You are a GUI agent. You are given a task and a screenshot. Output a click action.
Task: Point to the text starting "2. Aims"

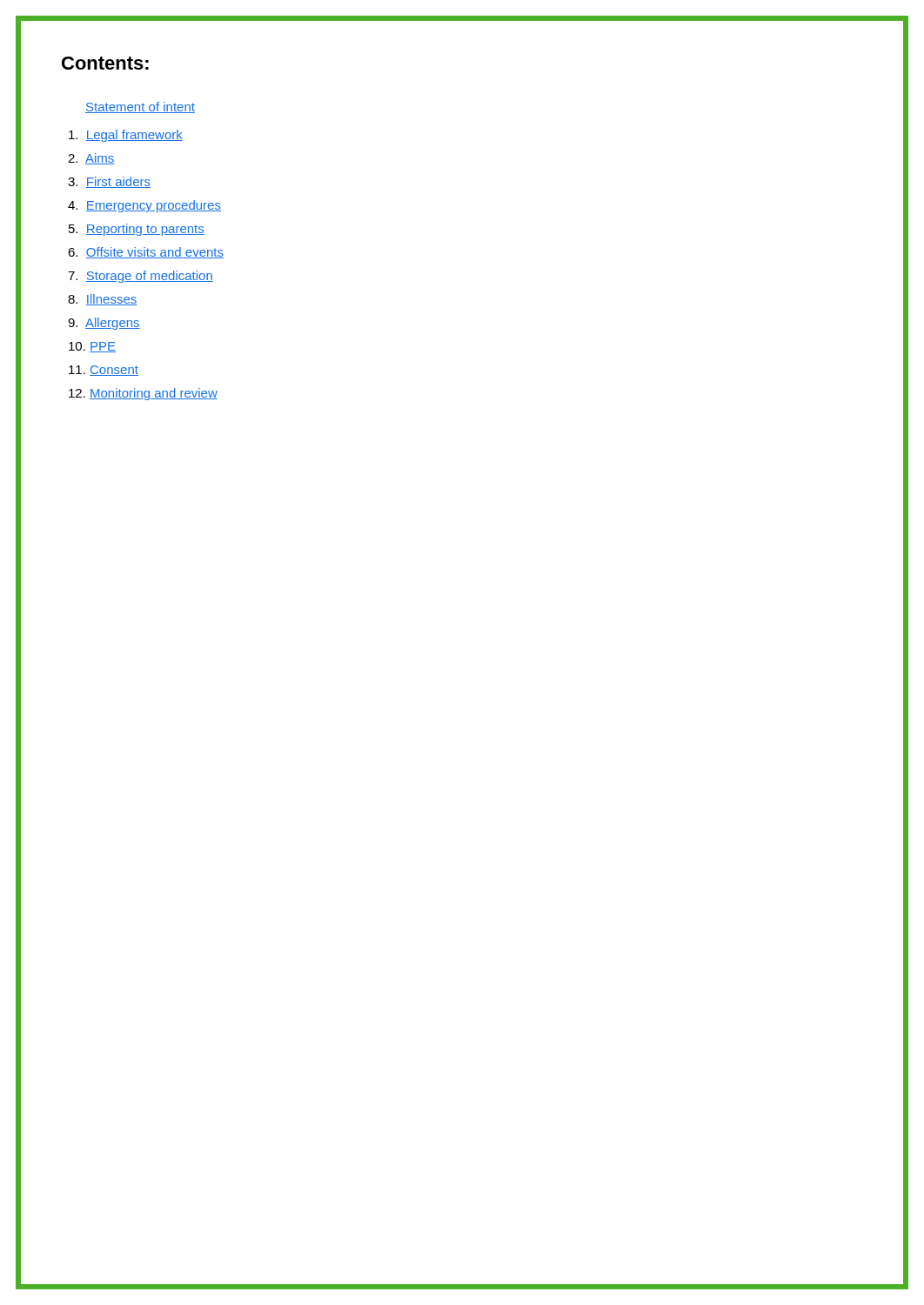pos(91,158)
